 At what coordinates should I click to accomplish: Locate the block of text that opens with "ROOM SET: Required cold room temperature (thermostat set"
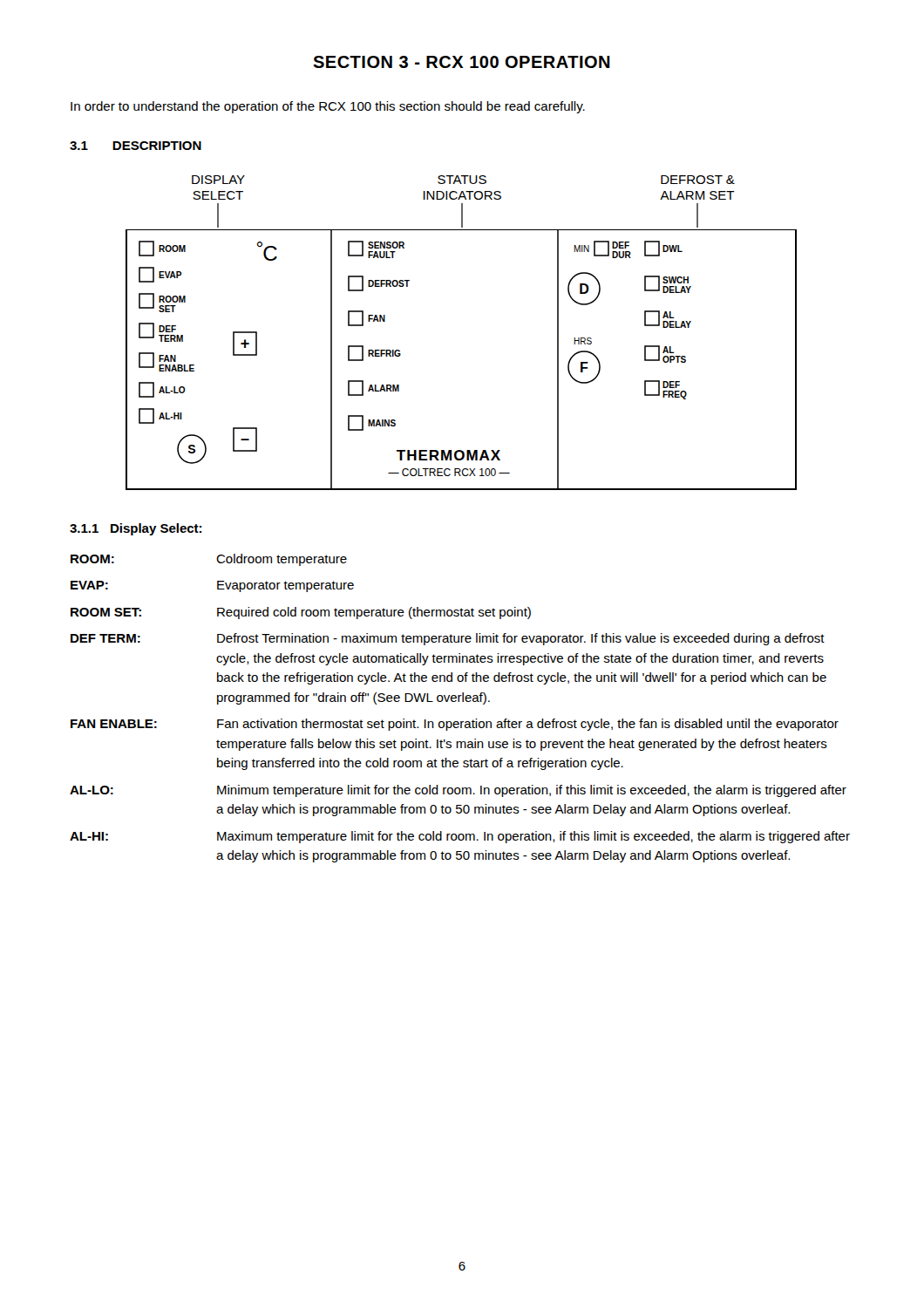tap(462, 614)
